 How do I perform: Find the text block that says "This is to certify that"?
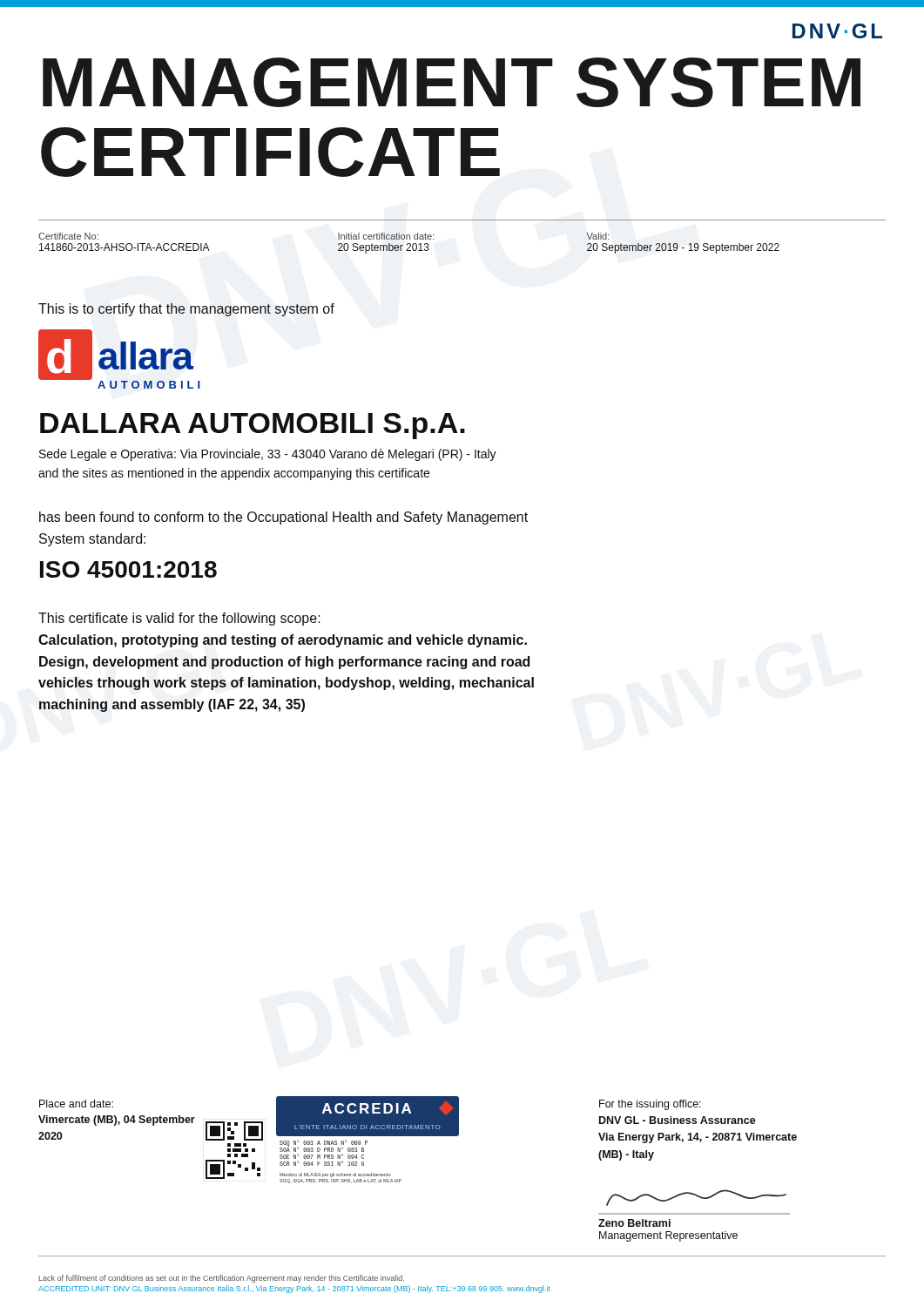[x=186, y=309]
